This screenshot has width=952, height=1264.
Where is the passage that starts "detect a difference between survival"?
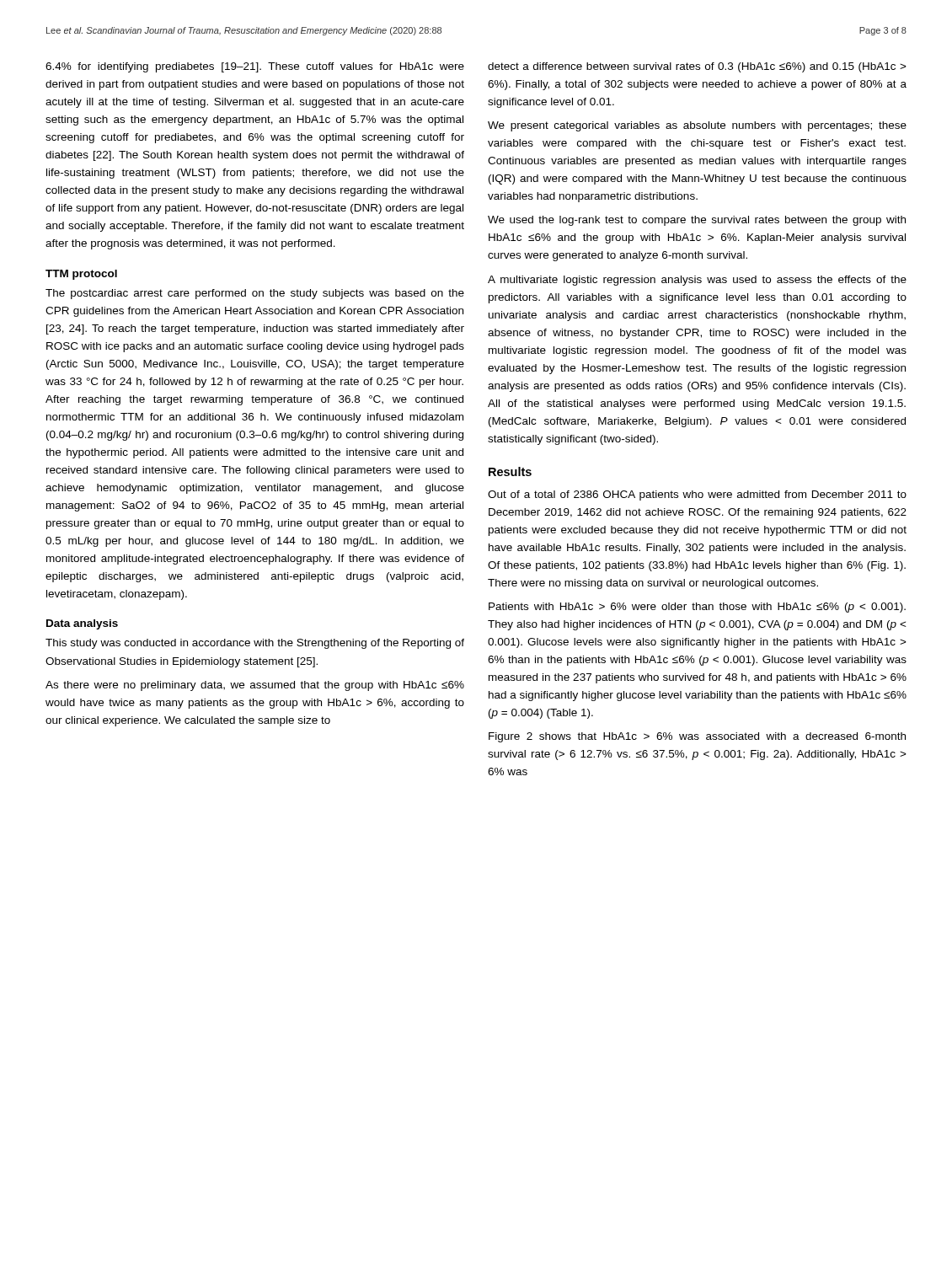[697, 252]
